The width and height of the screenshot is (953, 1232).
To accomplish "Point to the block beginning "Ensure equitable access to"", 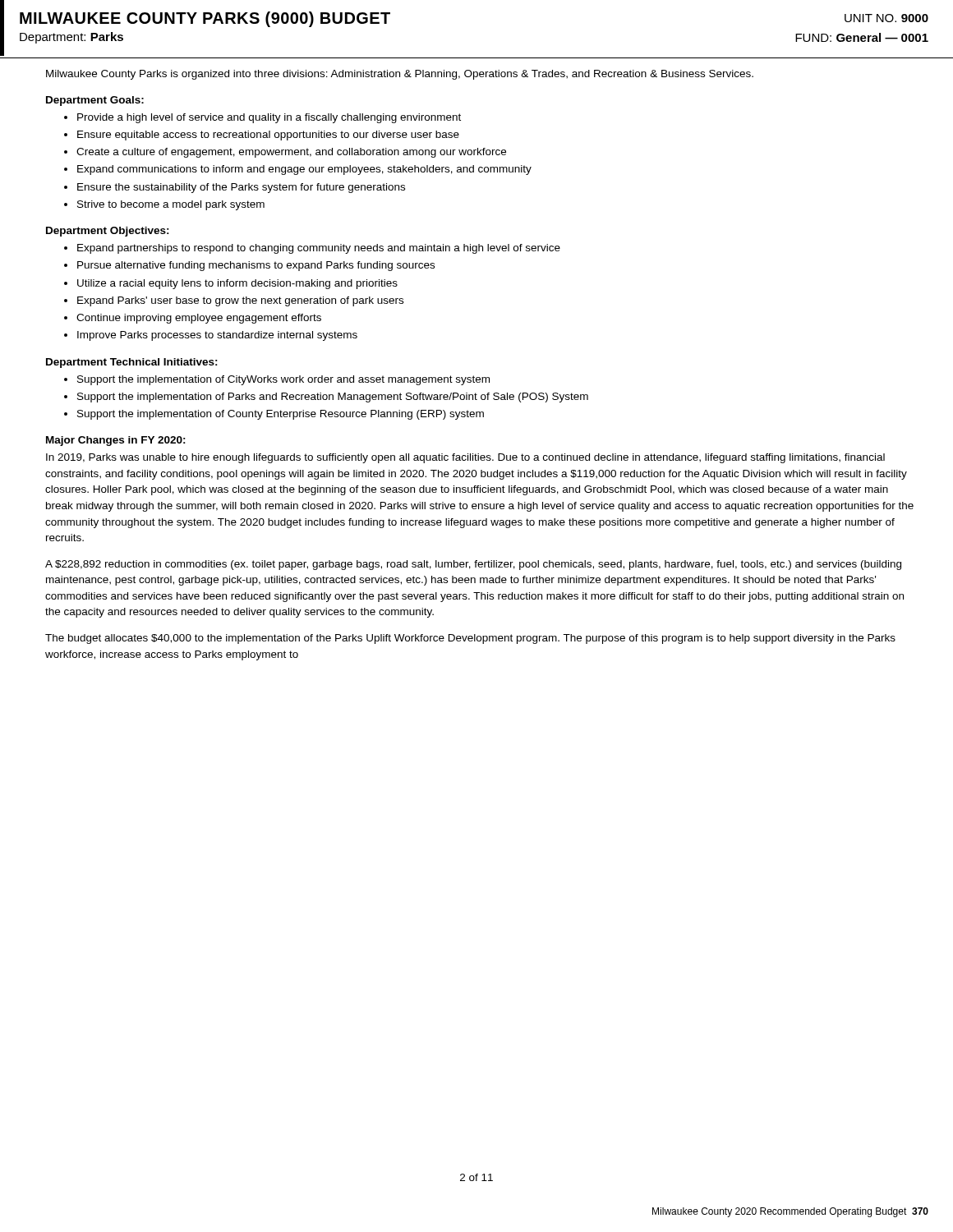I will (268, 134).
